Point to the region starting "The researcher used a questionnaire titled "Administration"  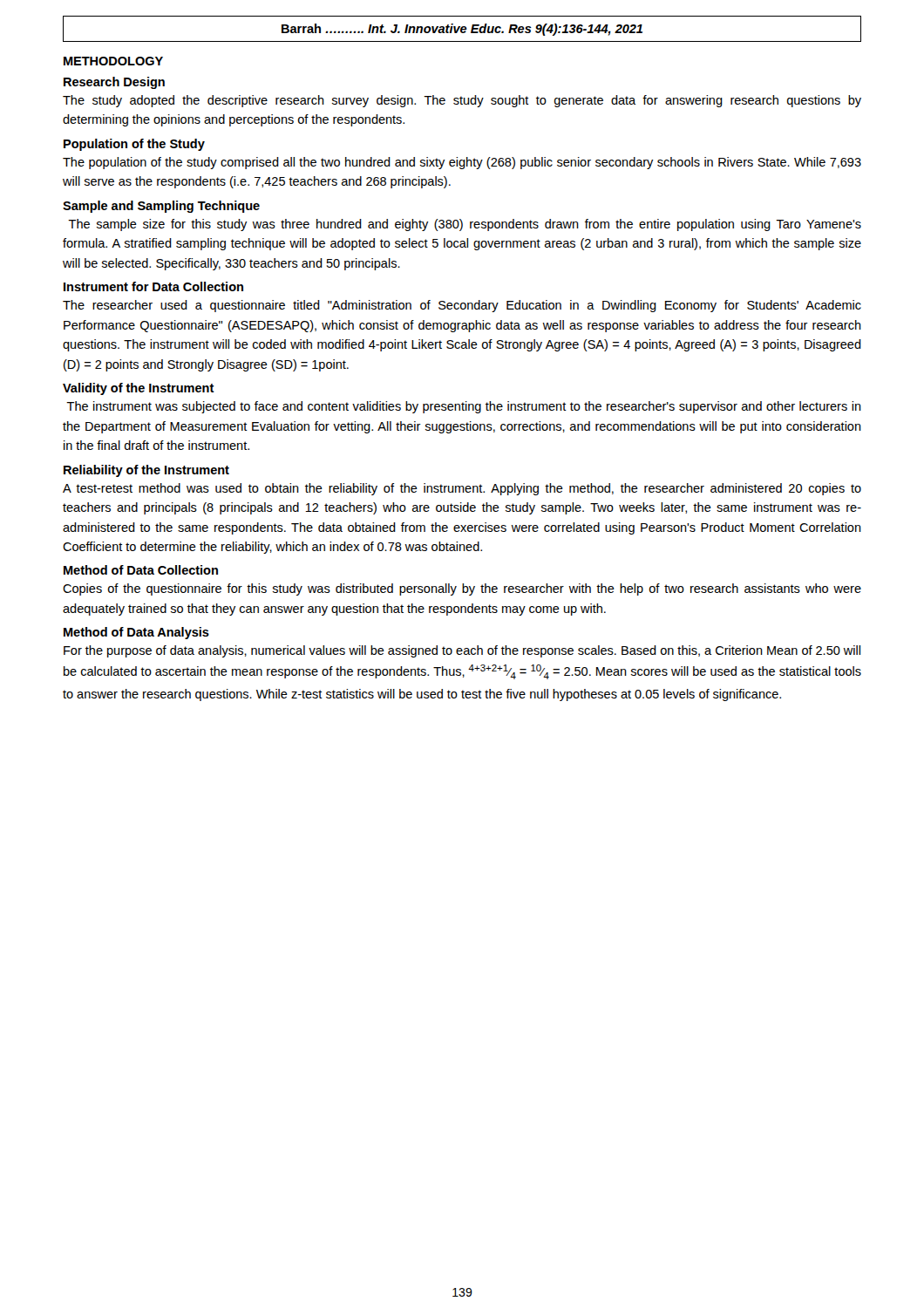[x=462, y=335]
